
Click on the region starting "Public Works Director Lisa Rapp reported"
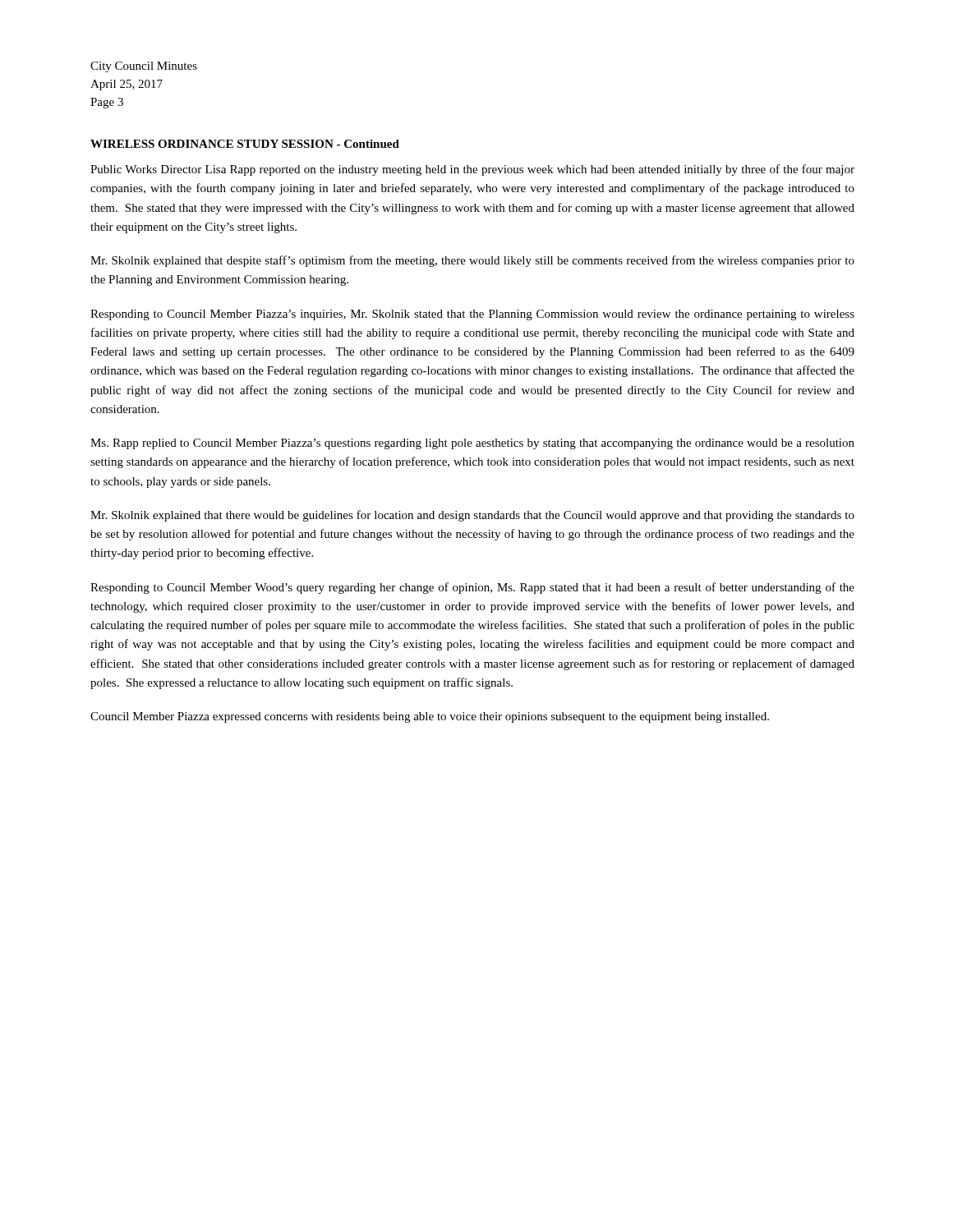pos(472,198)
